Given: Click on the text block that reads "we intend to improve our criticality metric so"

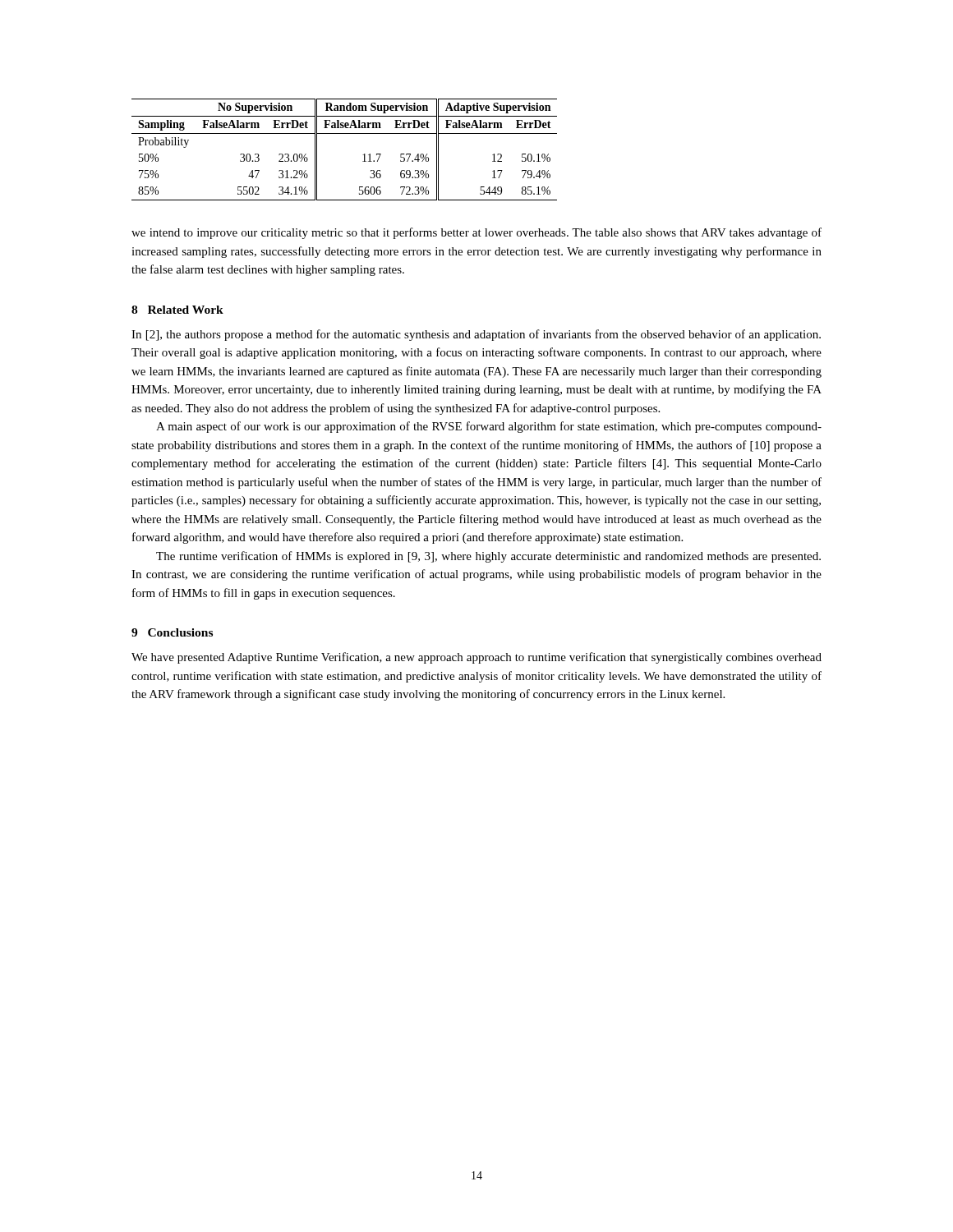Looking at the screenshot, I should click(476, 251).
